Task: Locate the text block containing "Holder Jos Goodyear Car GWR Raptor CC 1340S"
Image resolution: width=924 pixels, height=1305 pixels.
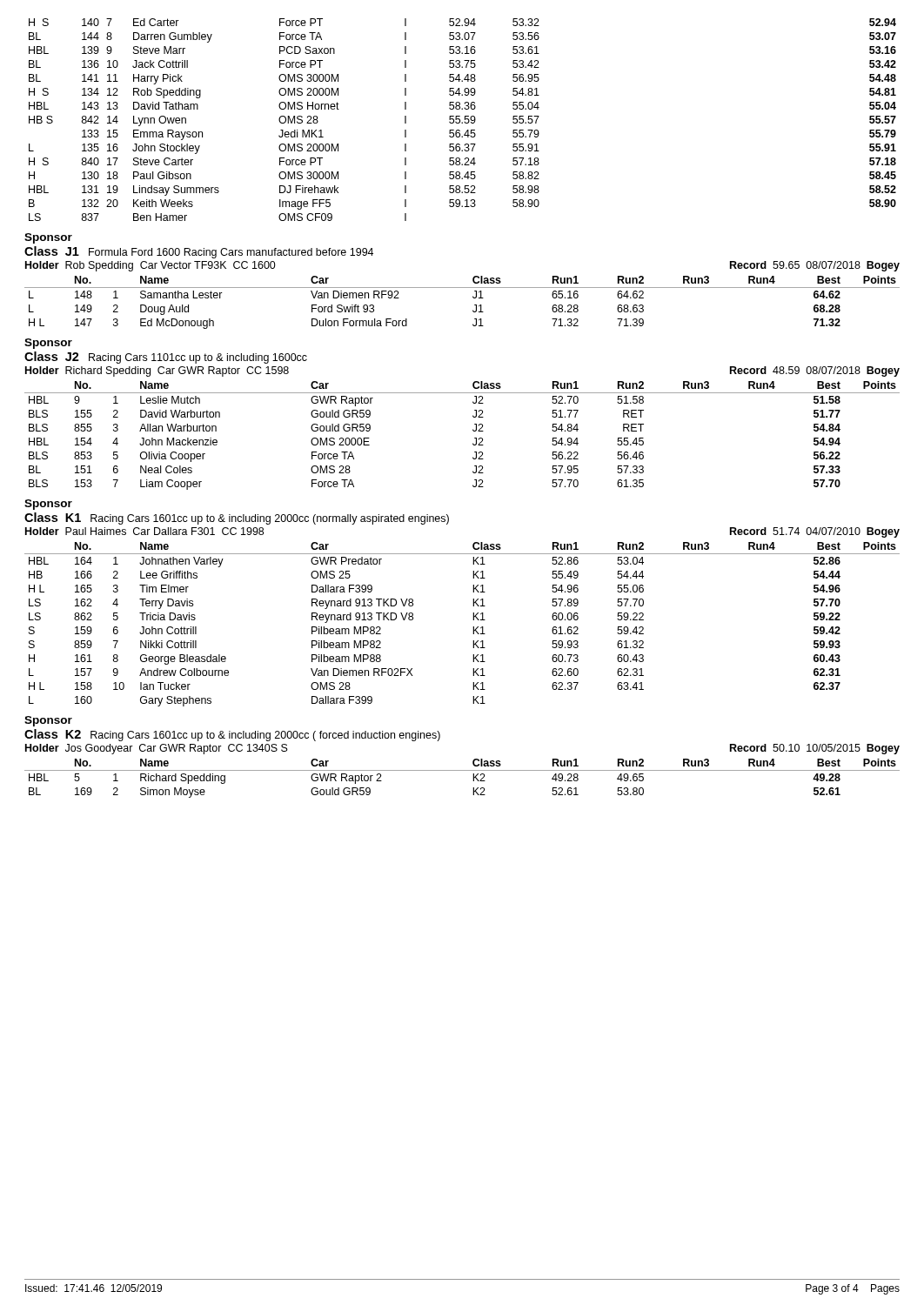Action: [154, 749]
